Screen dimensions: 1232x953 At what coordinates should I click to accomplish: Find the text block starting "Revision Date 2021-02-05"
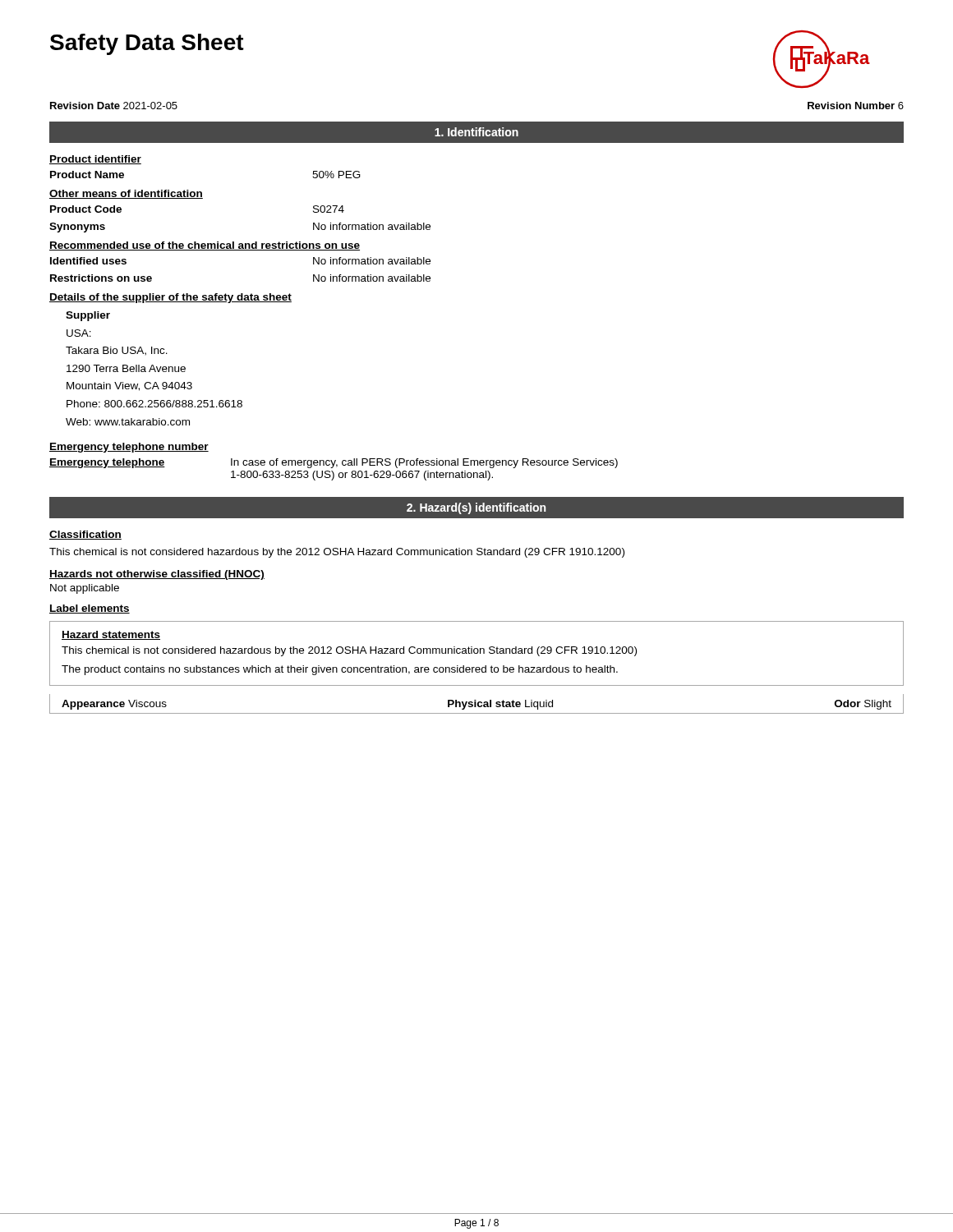109,106
